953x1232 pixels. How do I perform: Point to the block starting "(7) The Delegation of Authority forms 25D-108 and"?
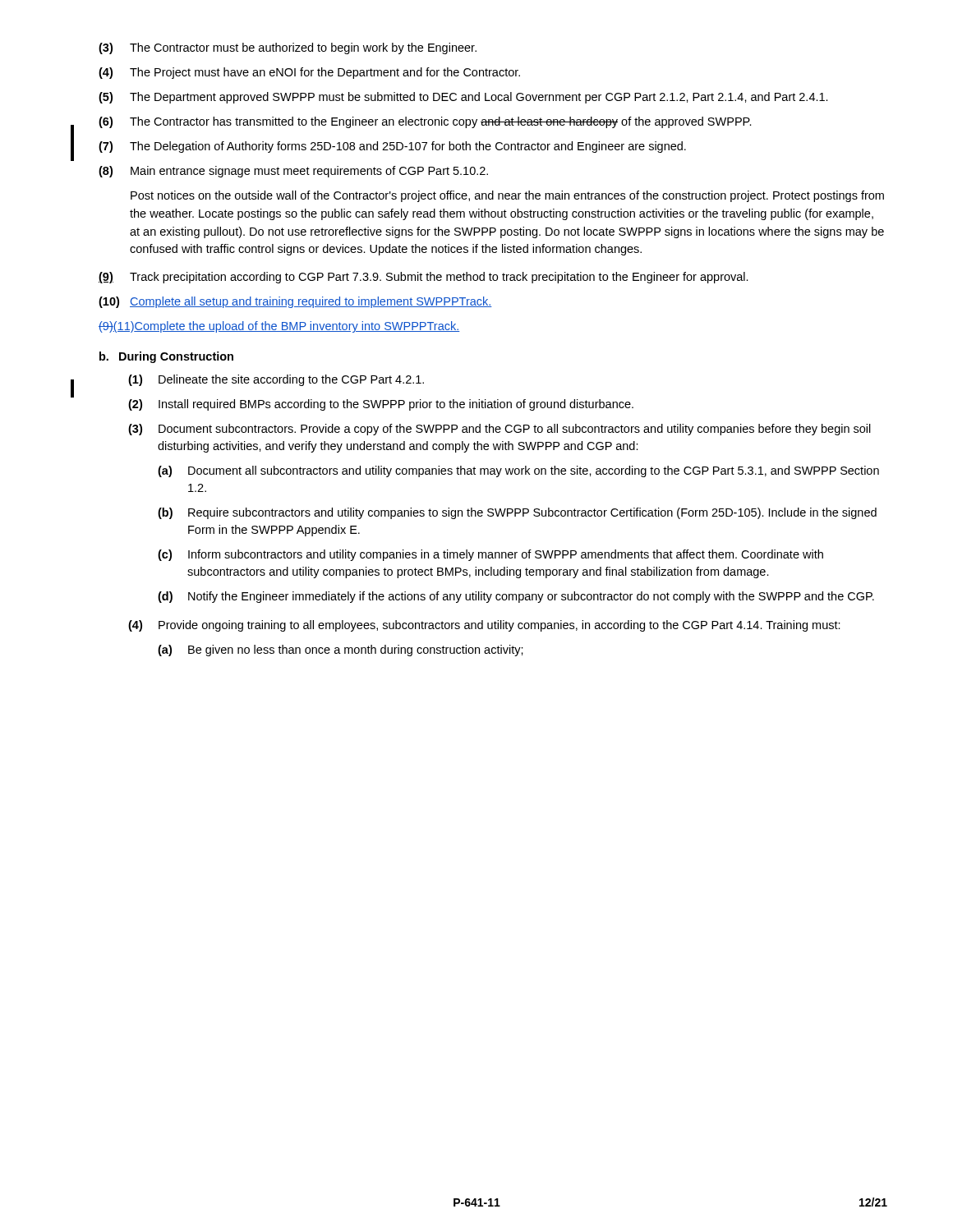point(493,147)
